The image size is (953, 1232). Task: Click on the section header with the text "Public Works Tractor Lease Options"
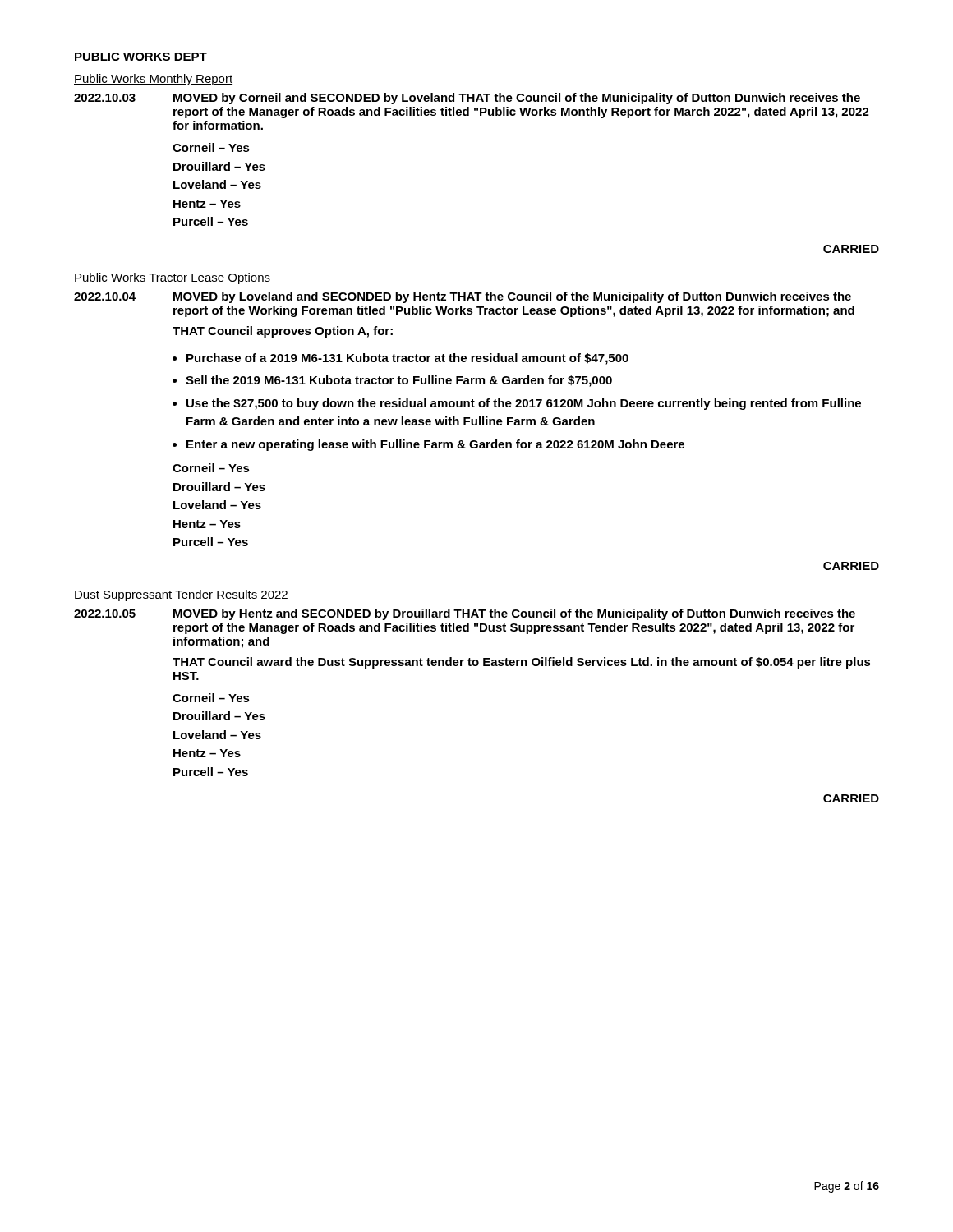(172, 278)
